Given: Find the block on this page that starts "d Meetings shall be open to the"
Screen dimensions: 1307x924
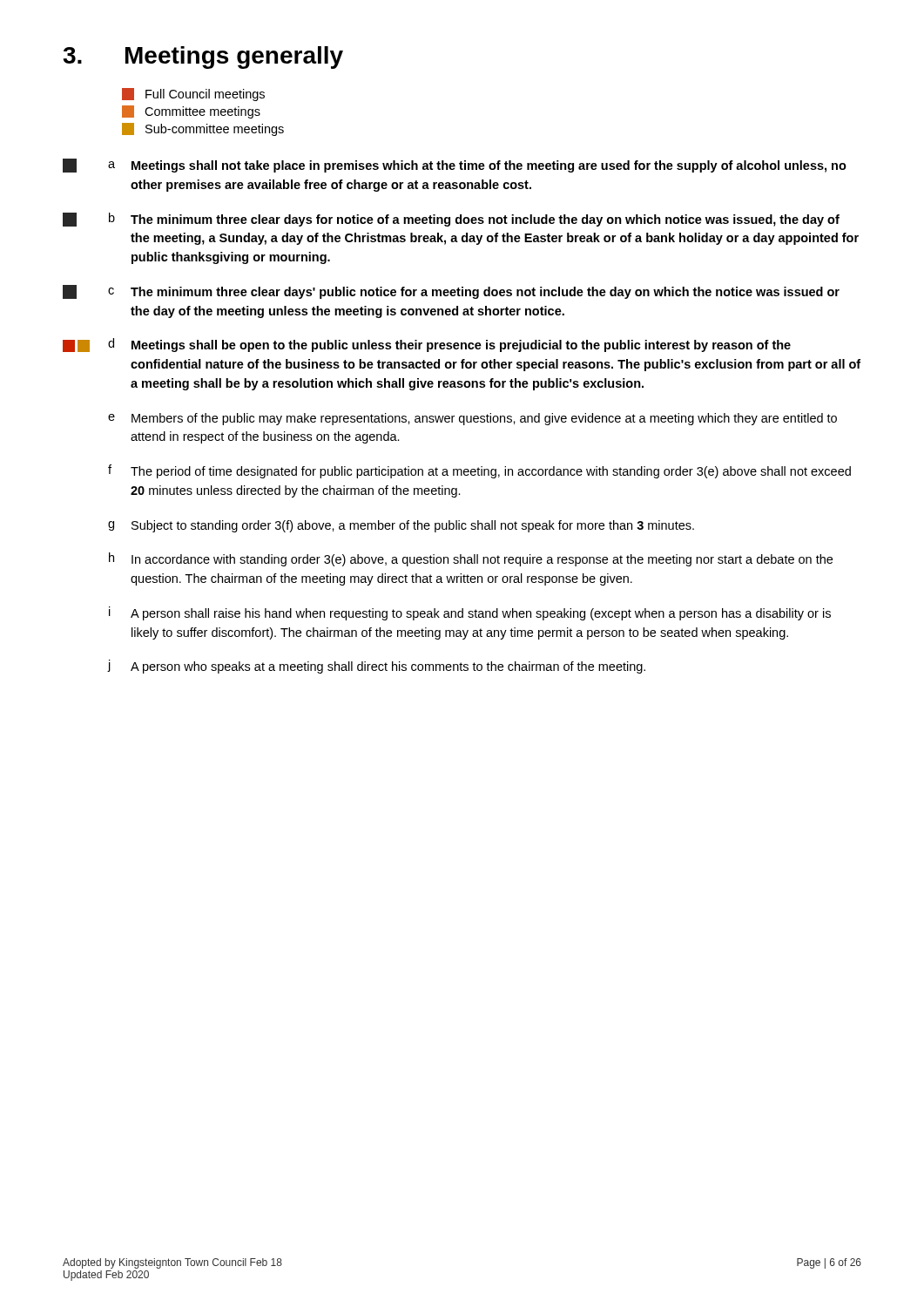Looking at the screenshot, I should point(462,365).
